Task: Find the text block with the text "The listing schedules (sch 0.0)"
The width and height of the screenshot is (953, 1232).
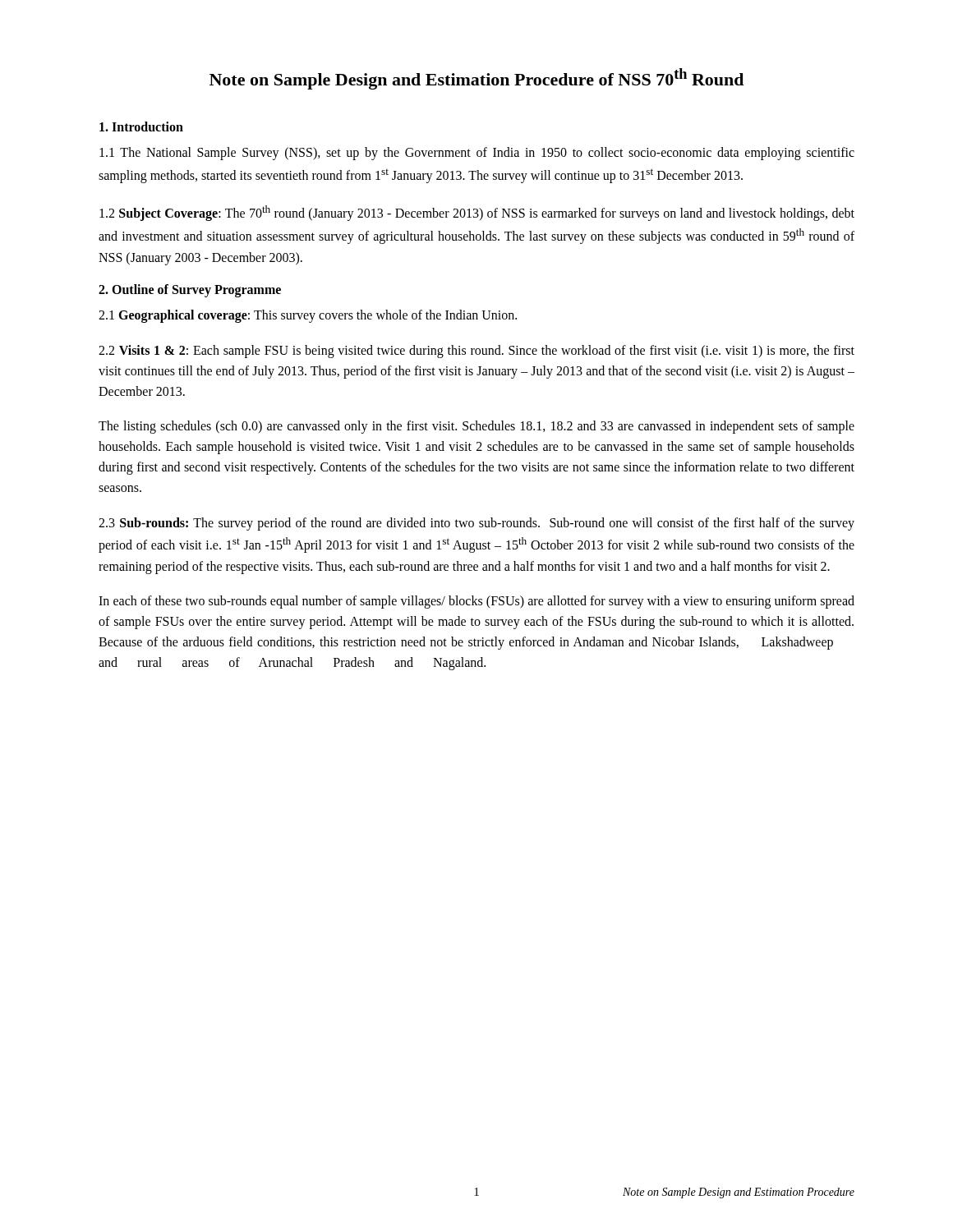Action: click(x=476, y=457)
